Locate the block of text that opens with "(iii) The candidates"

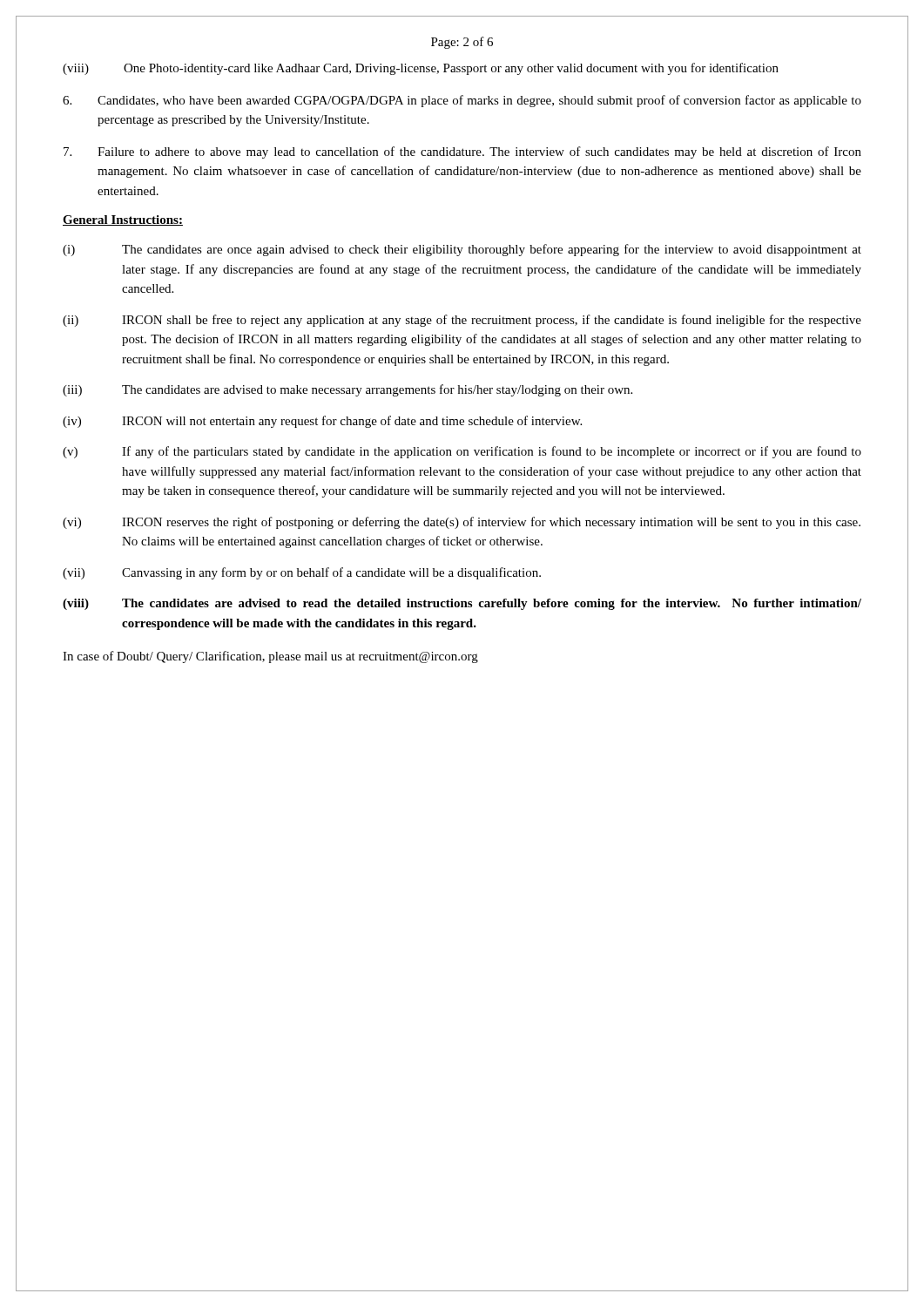tap(462, 390)
